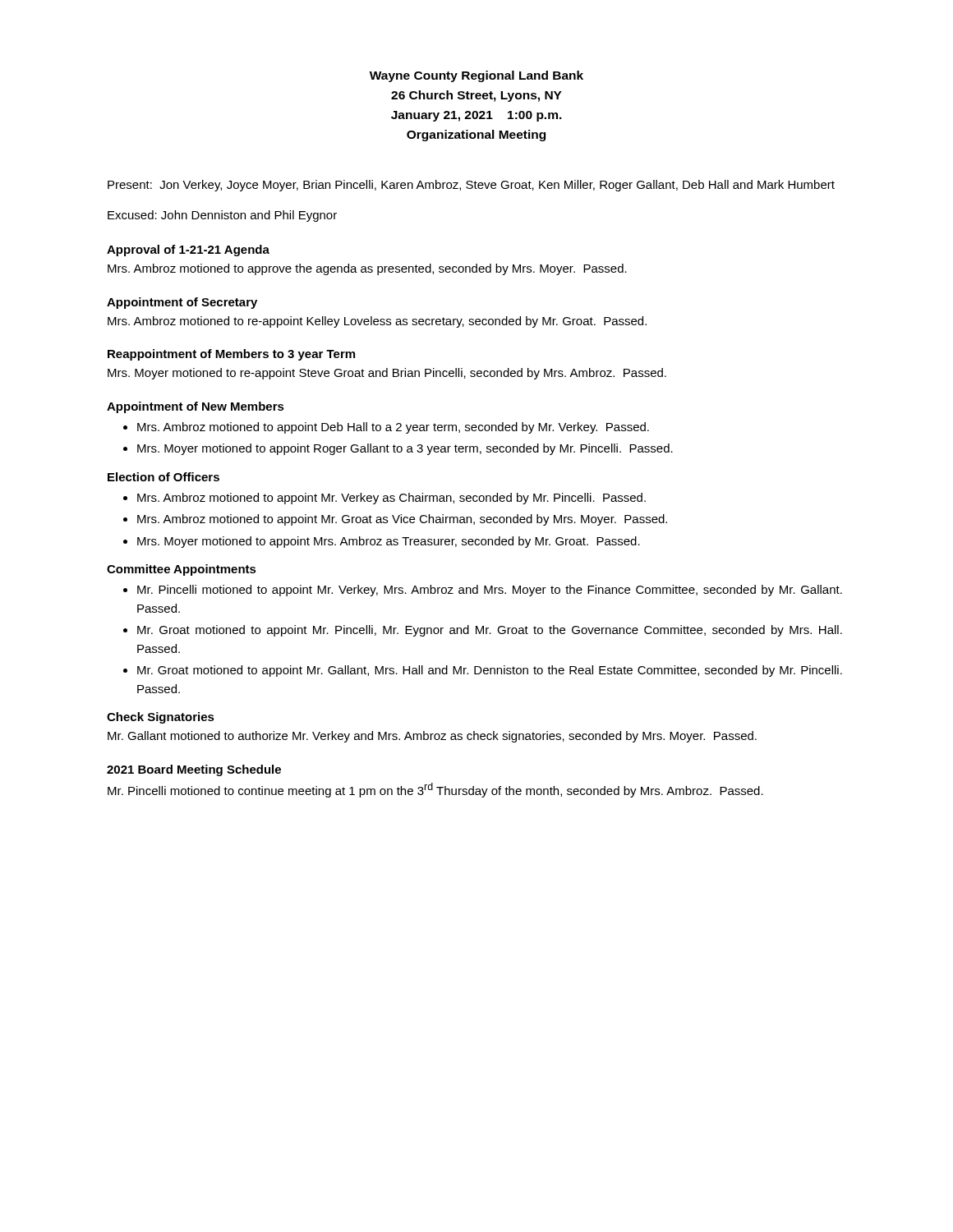Click on the text starting "Wayne County Regional Land Bank"
The height and width of the screenshot is (1232, 953).
pyautogui.click(x=476, y=105)
